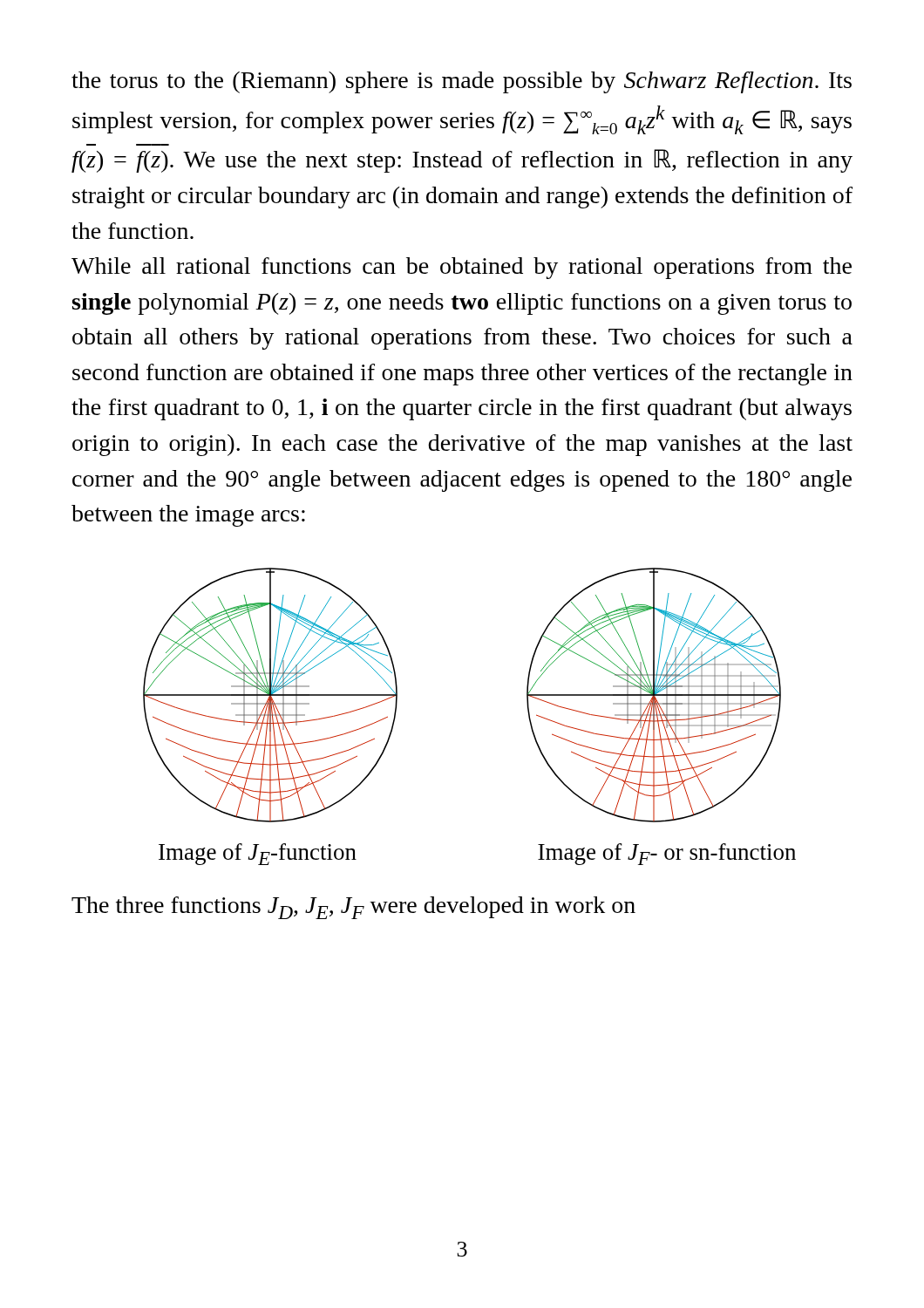
Task: Point to the text starting "Image of JE-function"
Action: click(x=257, y=854)
